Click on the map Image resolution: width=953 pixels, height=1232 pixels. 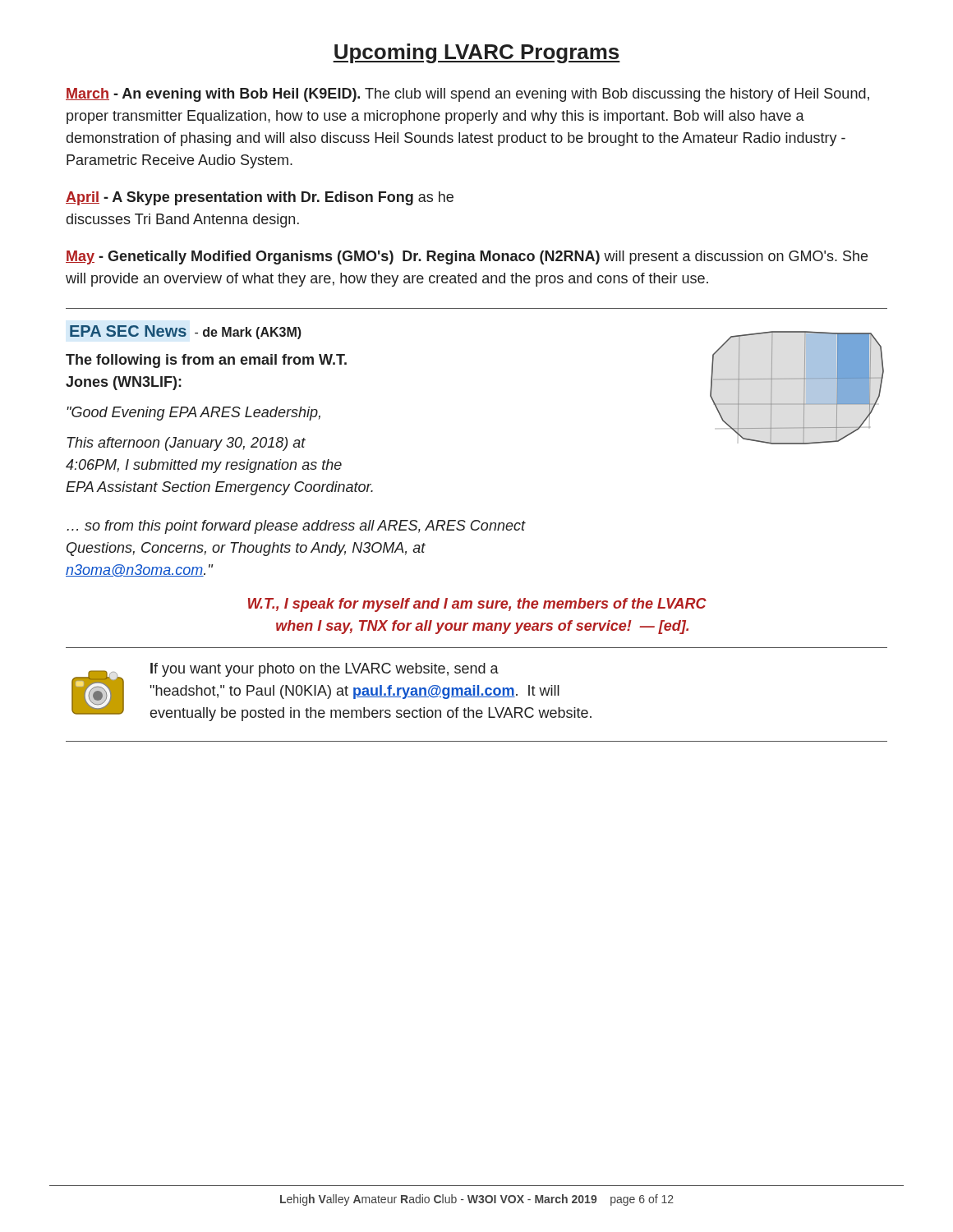tap(797, 388)
